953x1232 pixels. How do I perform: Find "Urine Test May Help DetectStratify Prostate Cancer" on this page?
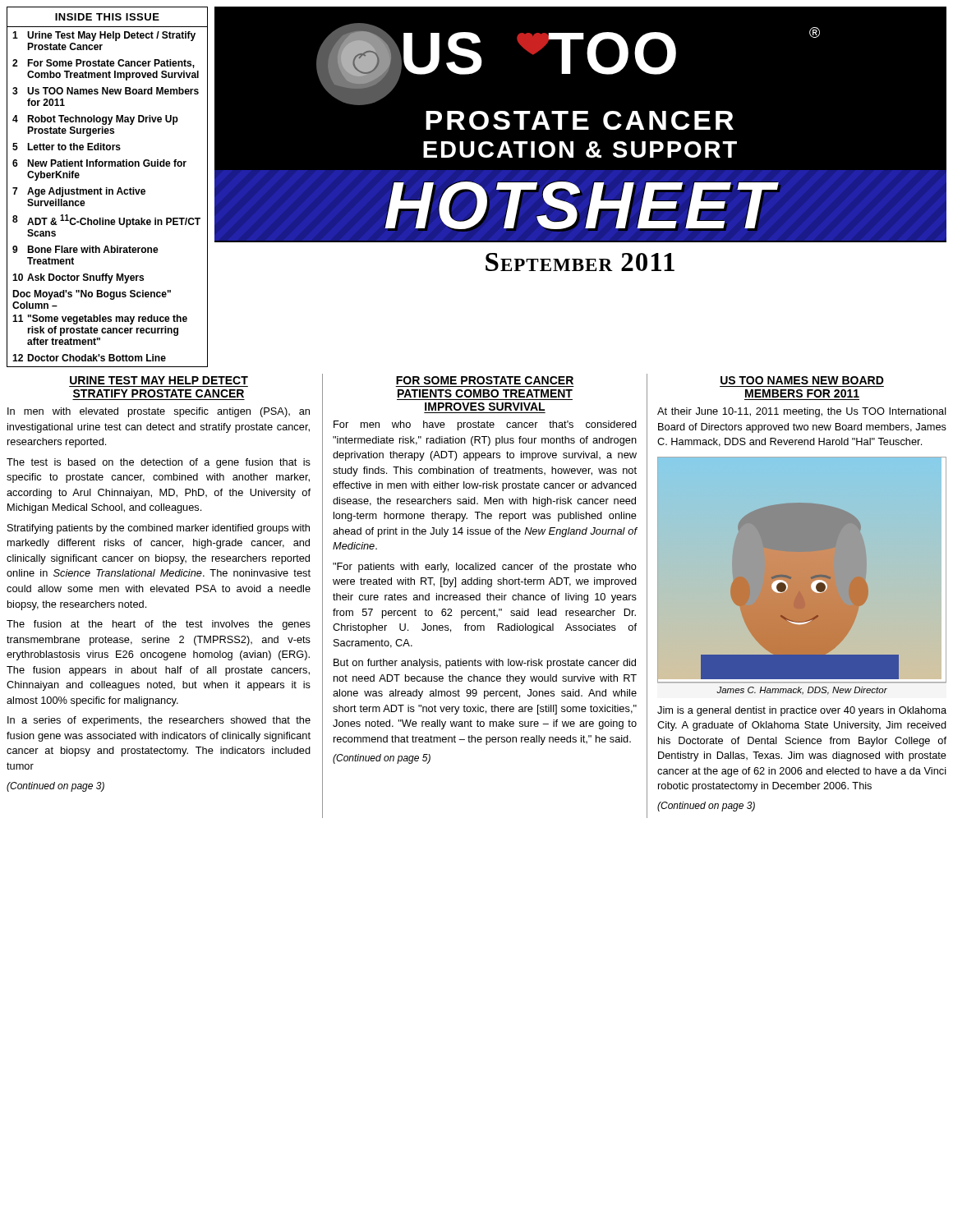click(159, 387)
